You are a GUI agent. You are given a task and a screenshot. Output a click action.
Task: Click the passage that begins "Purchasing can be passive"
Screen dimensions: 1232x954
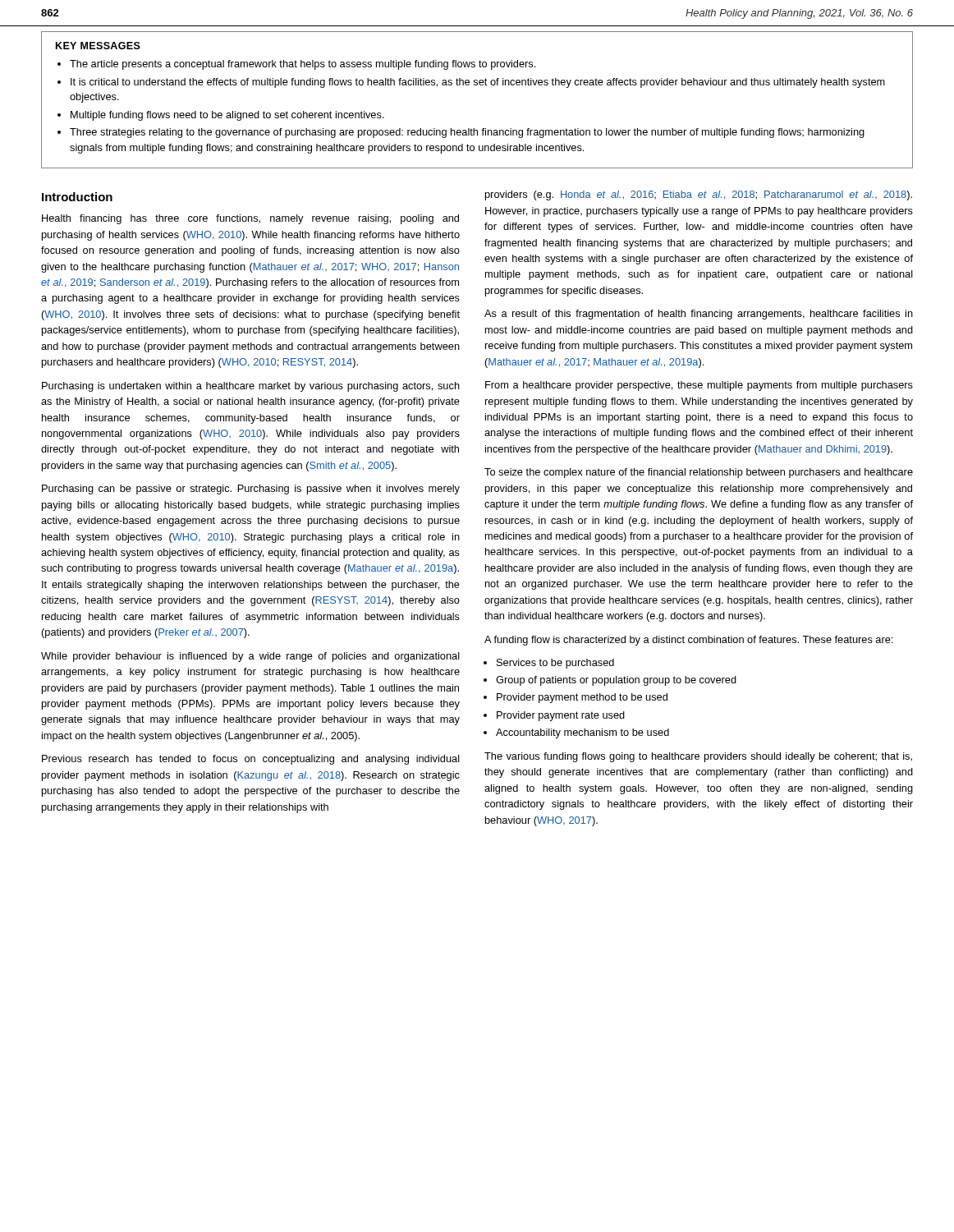pyautogui.click(x=250, y=560)
